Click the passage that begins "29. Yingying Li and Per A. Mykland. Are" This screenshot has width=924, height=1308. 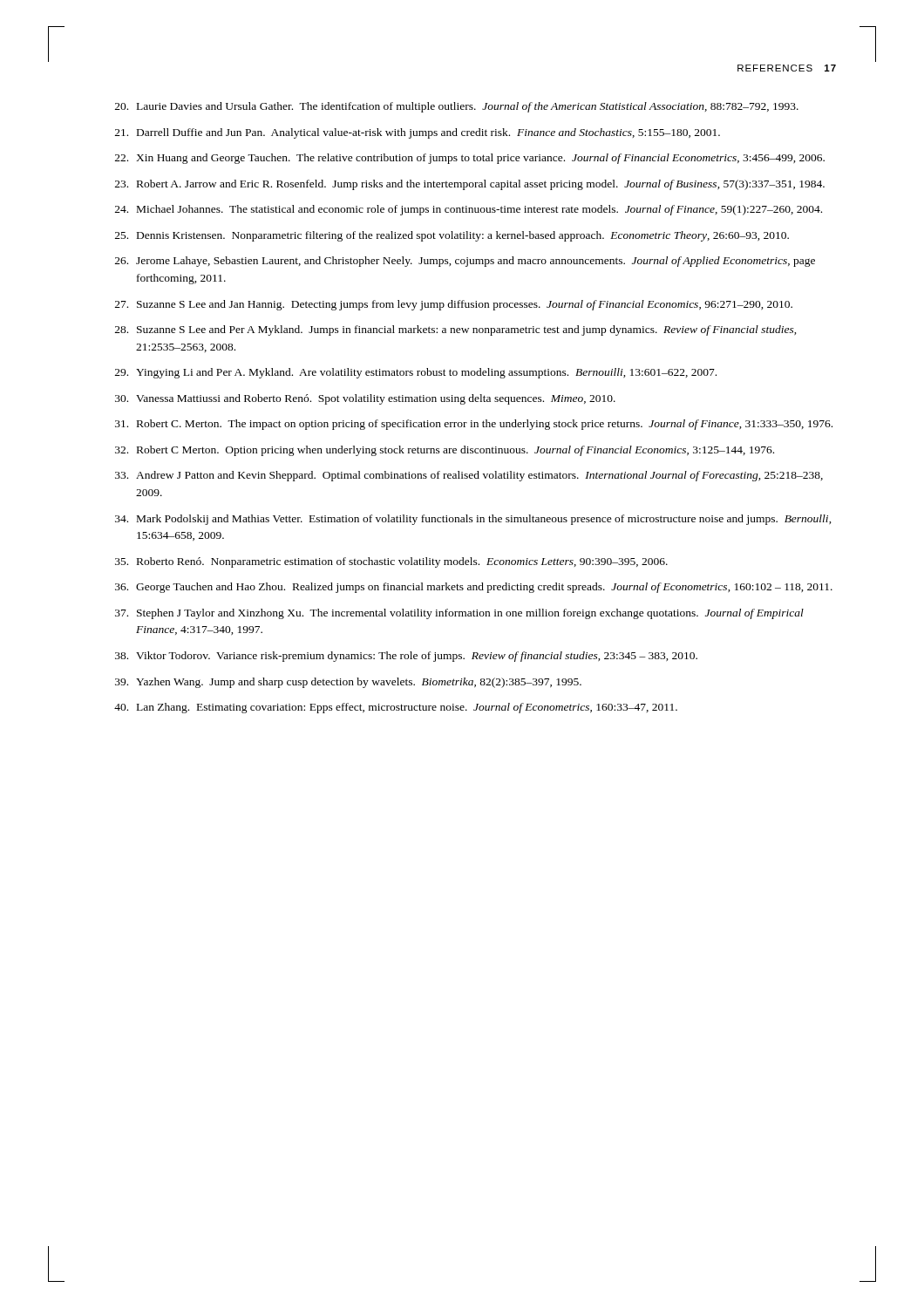click(x=466, y=372)
